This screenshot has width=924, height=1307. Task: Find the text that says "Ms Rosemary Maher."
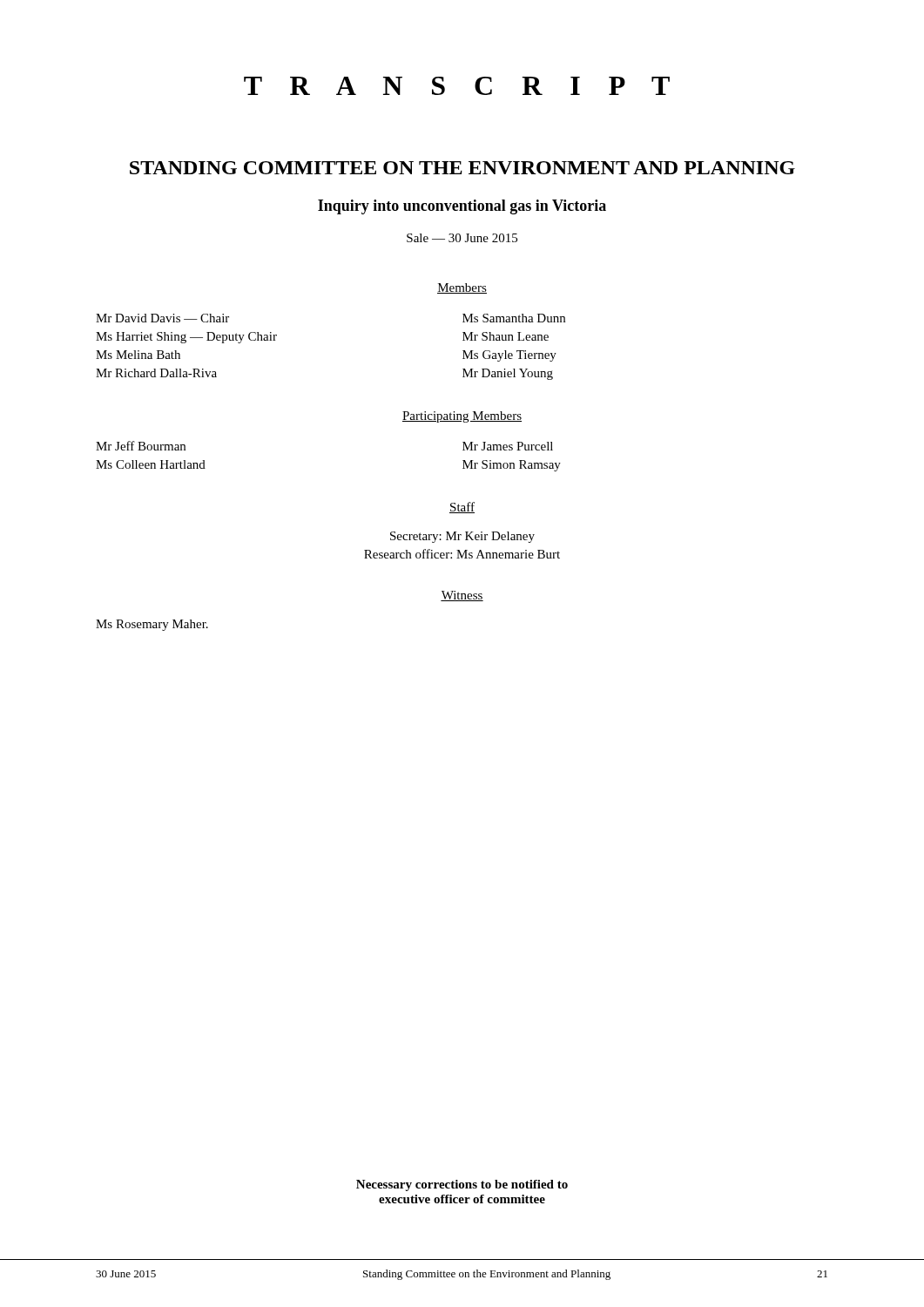click(x=152, y=625)
